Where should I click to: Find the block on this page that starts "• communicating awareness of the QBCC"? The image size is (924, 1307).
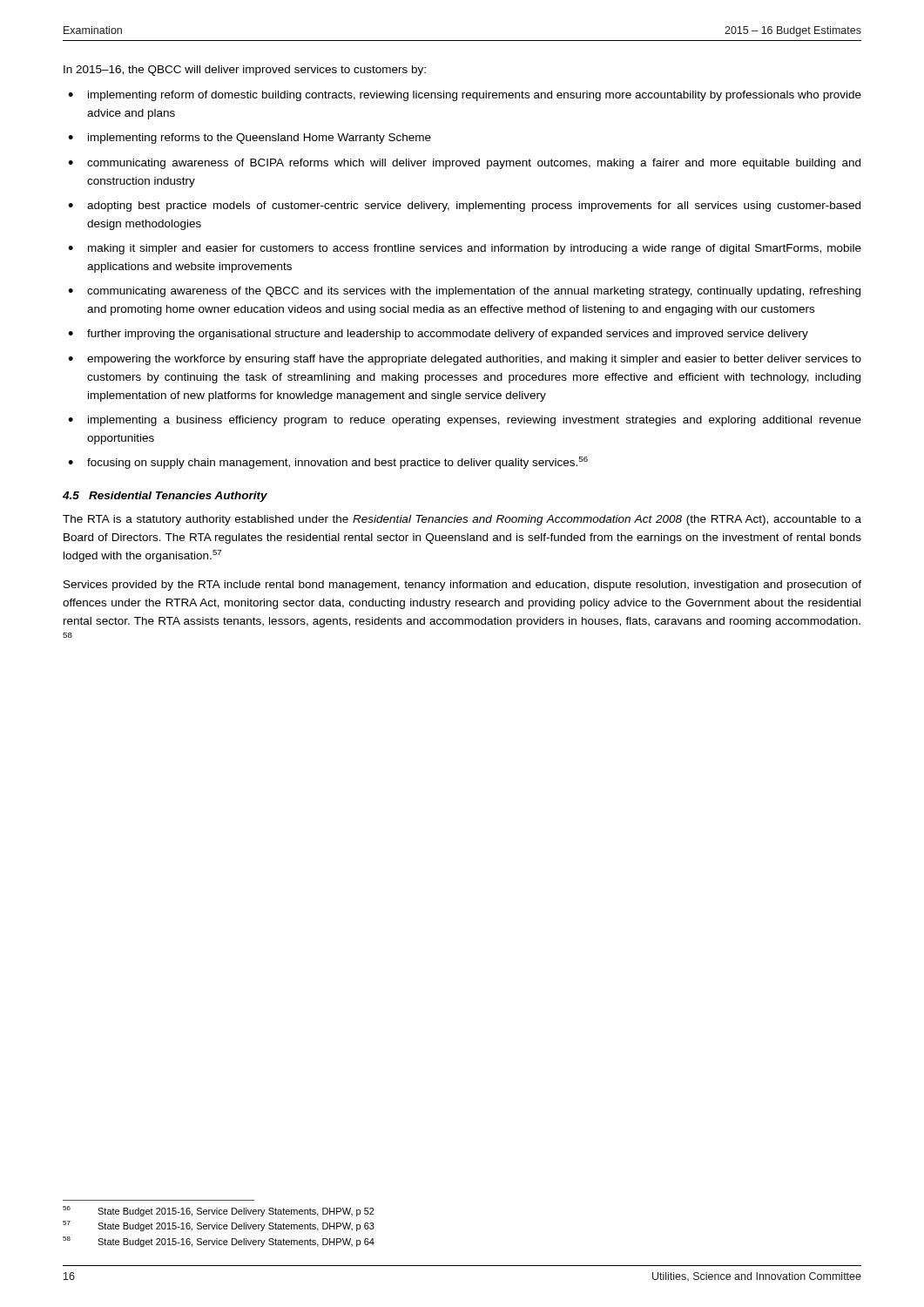point(462,300)
